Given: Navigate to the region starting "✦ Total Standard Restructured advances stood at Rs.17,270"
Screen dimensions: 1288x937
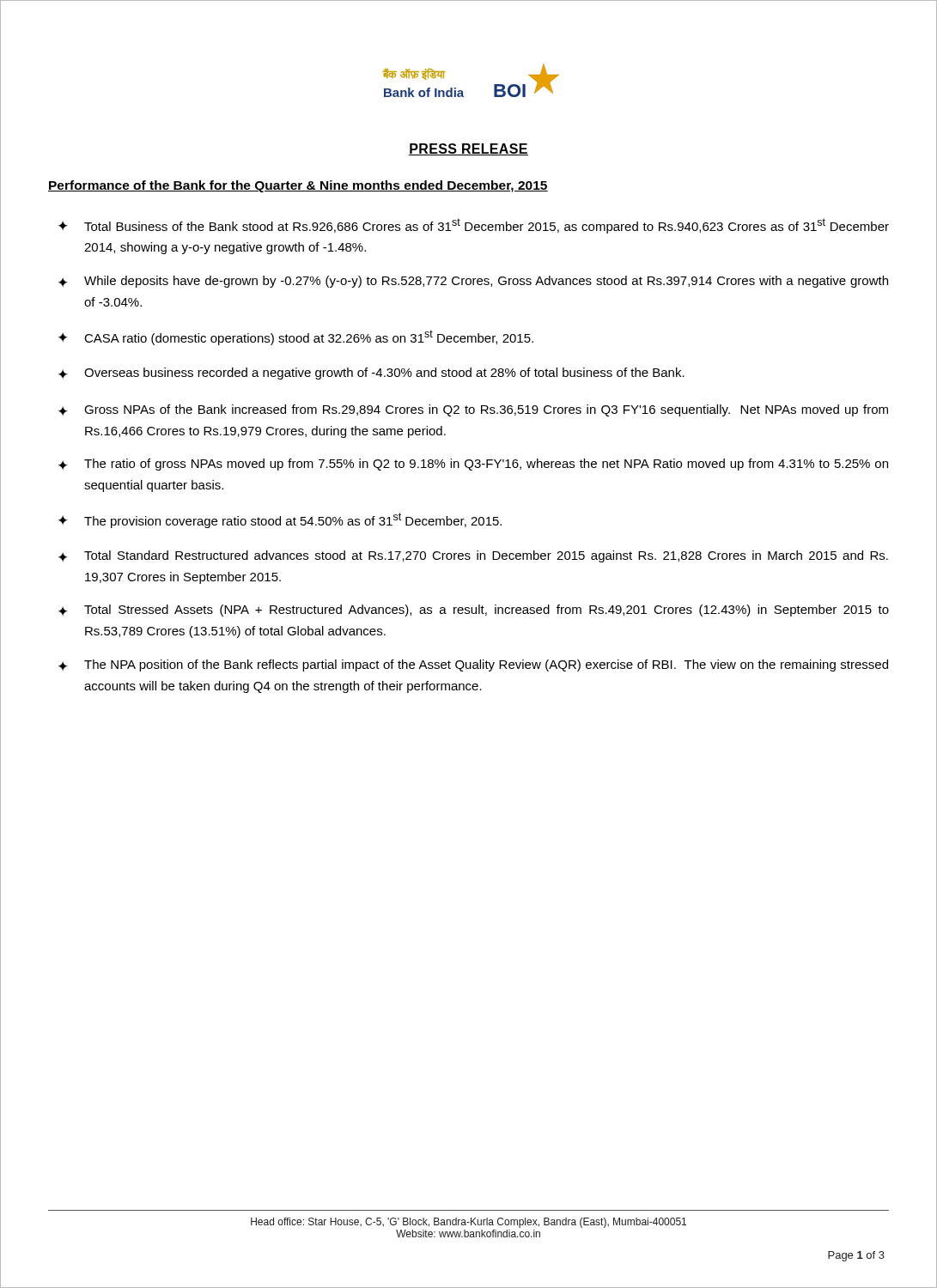Looking at the screenshot, I should 473,566.
